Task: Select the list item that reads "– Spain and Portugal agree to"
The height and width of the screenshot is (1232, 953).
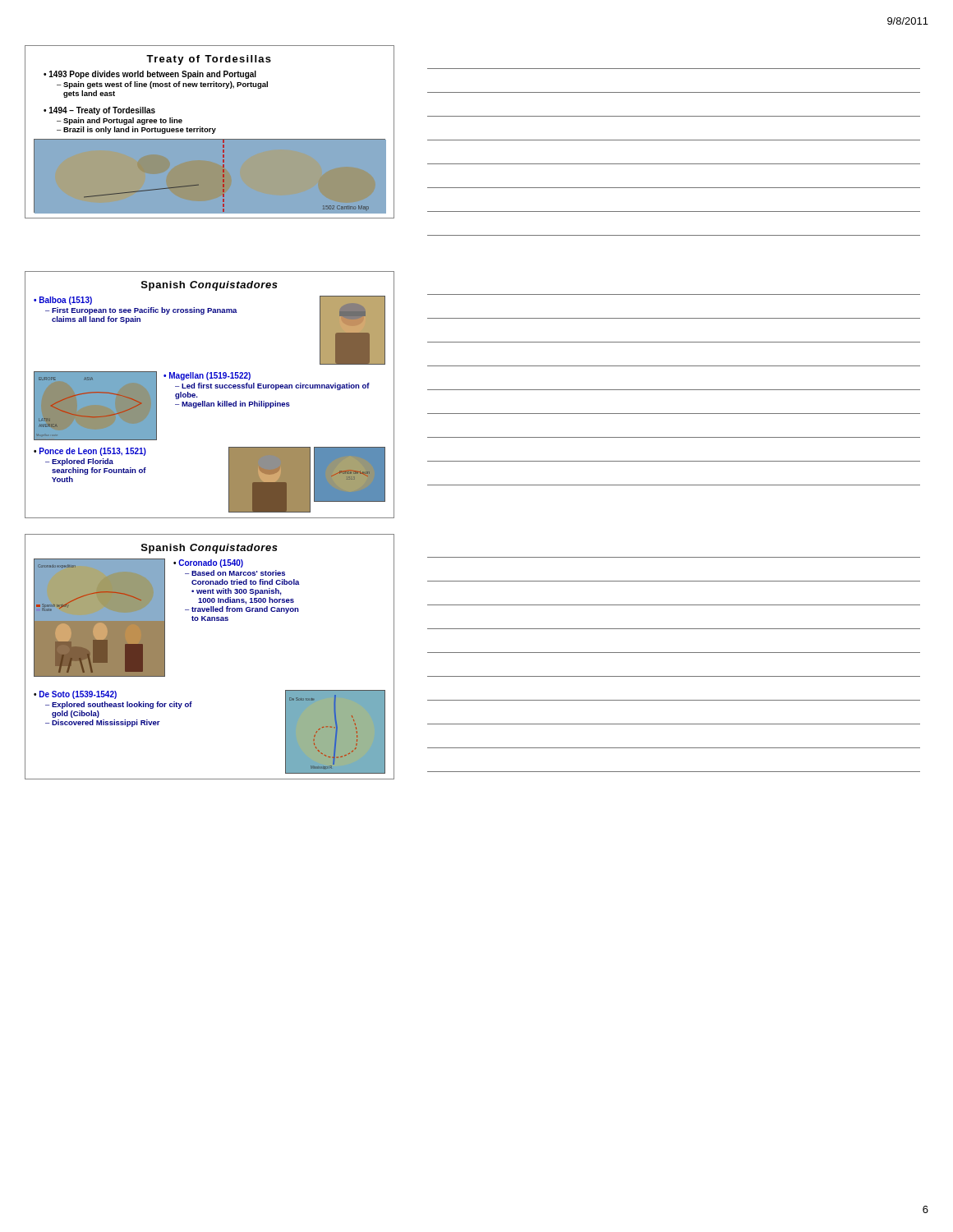Action: (120, 120)
